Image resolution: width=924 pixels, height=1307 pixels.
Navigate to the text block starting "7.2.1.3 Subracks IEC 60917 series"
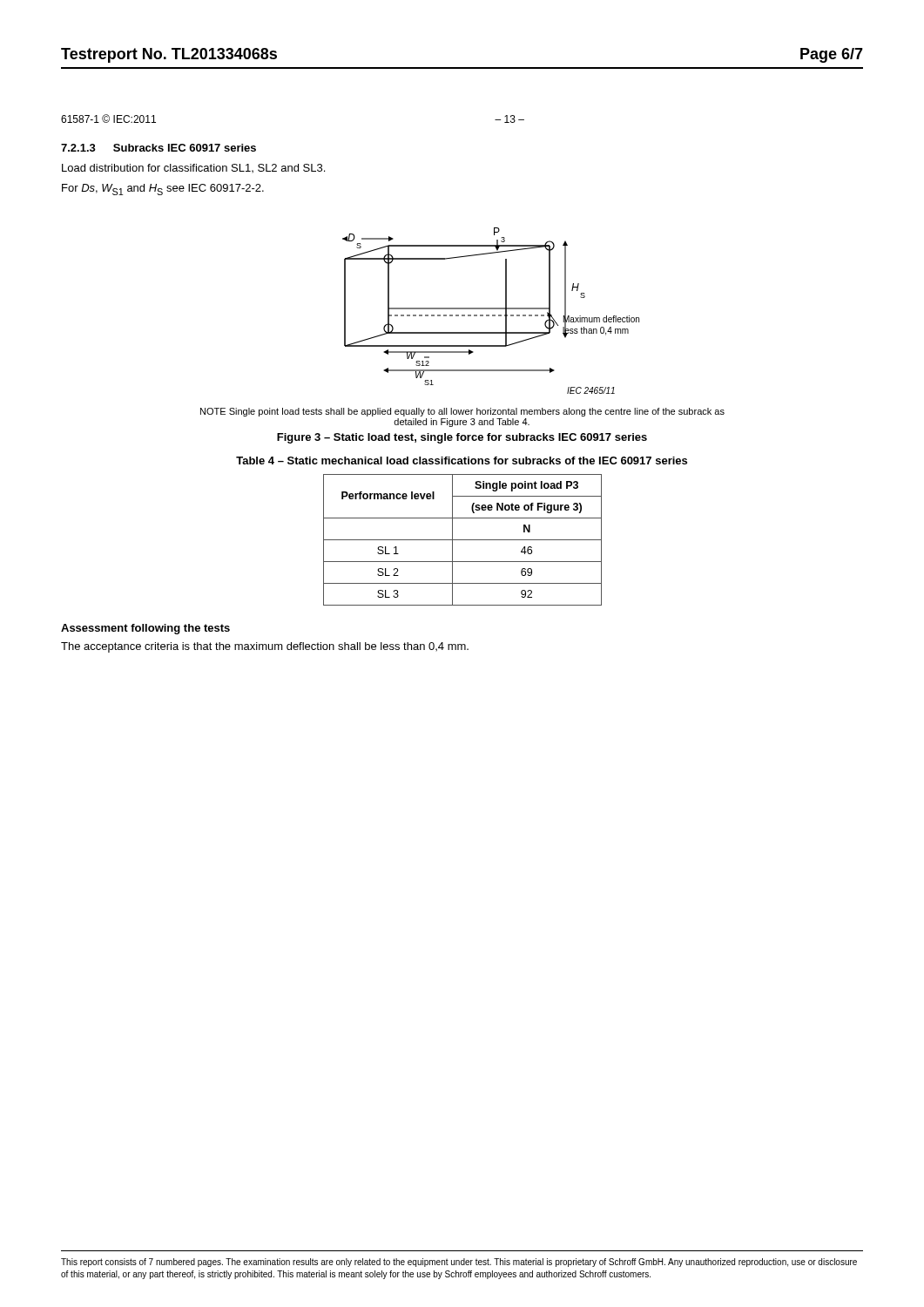159,148
